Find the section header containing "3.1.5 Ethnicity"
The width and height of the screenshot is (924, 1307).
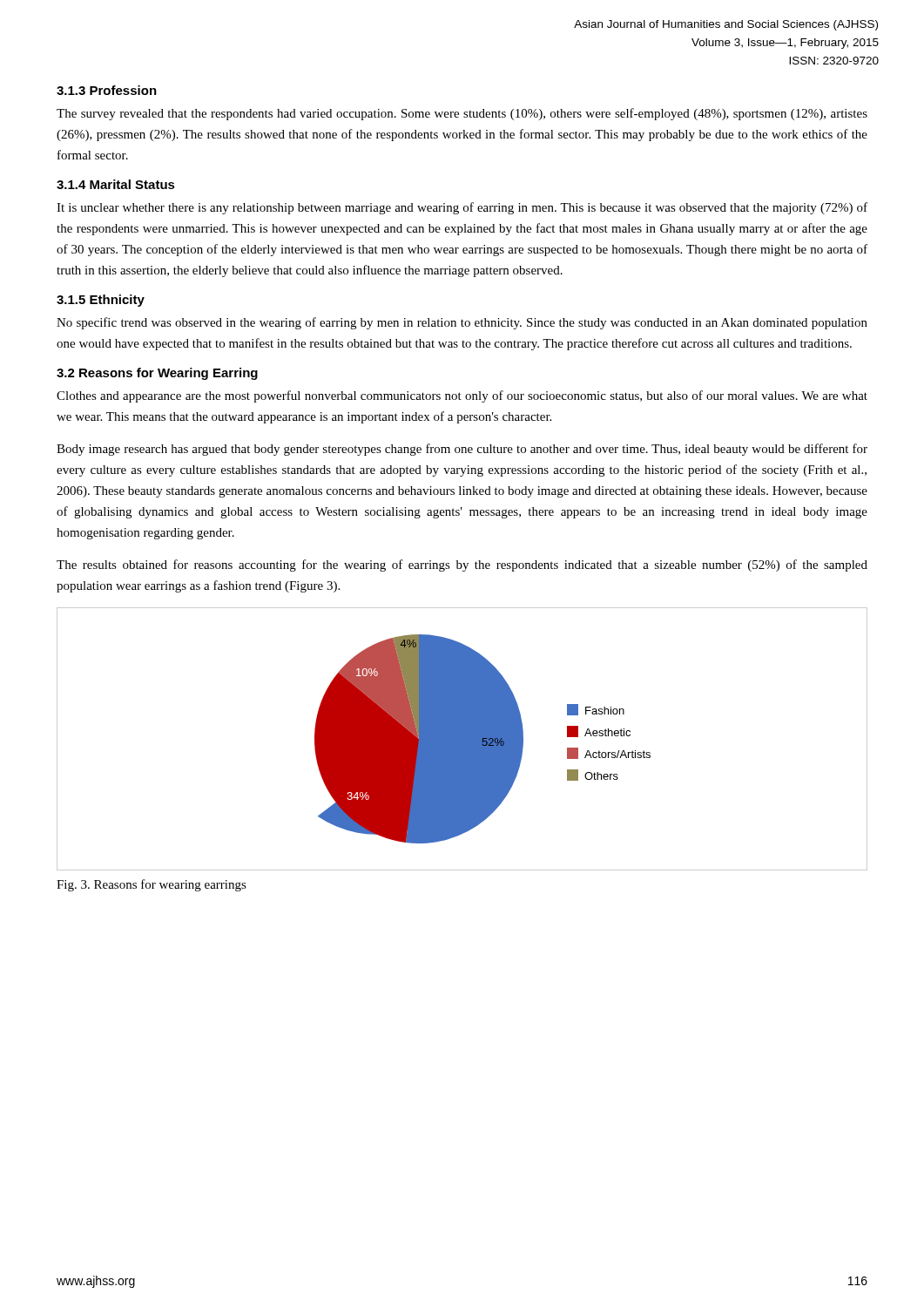pos(101,299)
